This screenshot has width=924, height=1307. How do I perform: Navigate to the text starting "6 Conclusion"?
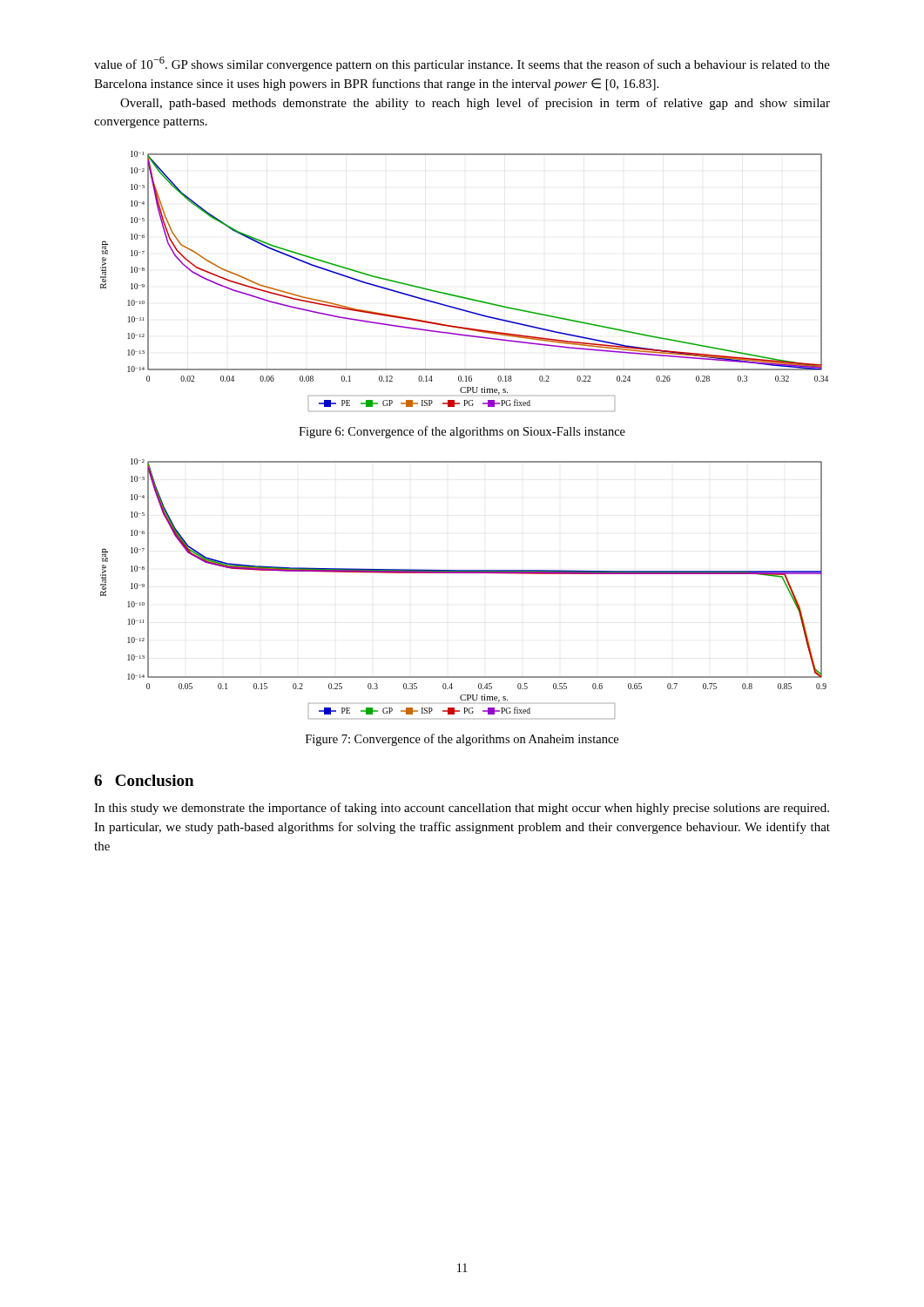(x=144, y=780)
